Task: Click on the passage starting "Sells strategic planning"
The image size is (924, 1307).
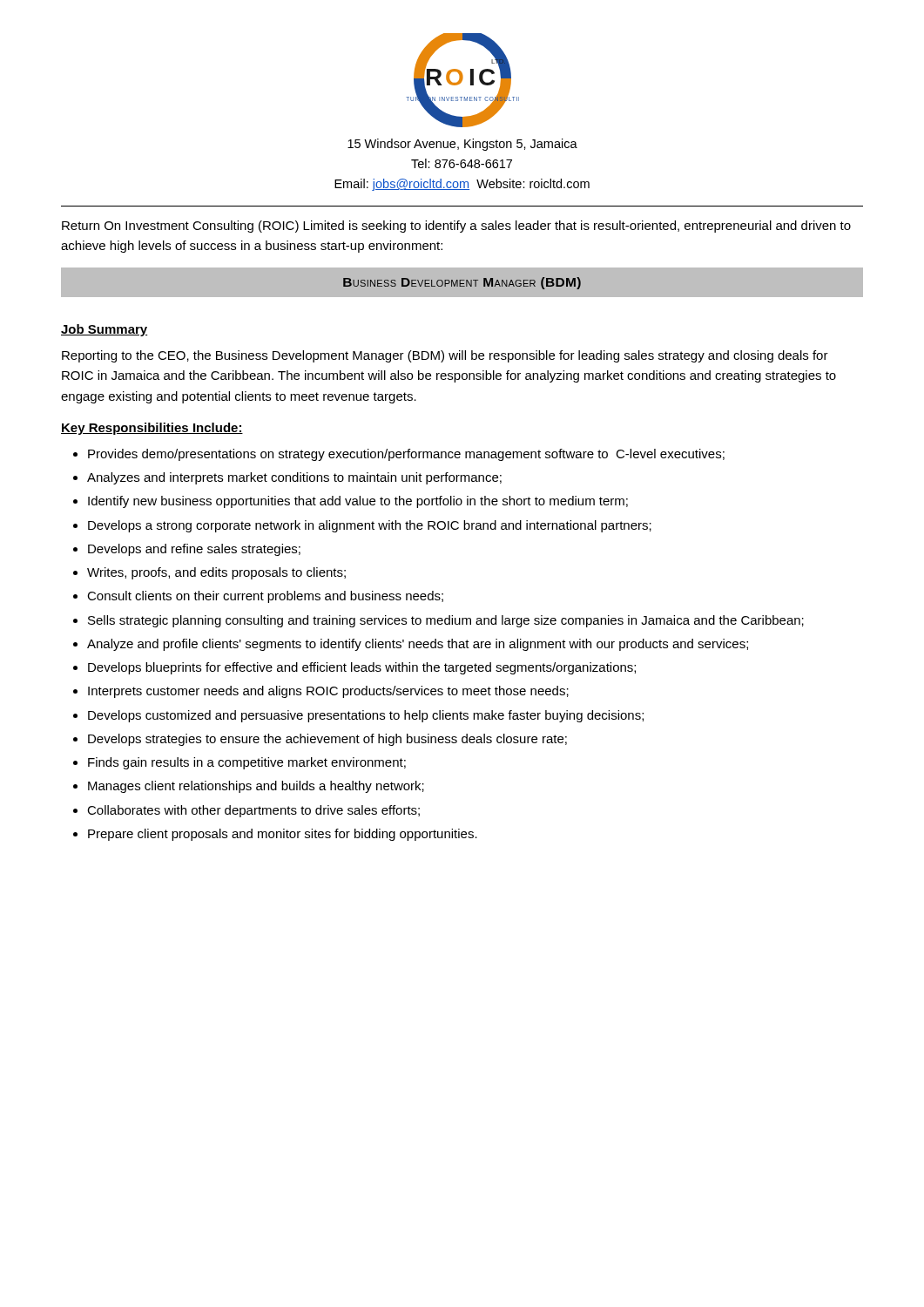Action: tap(475, 620)
